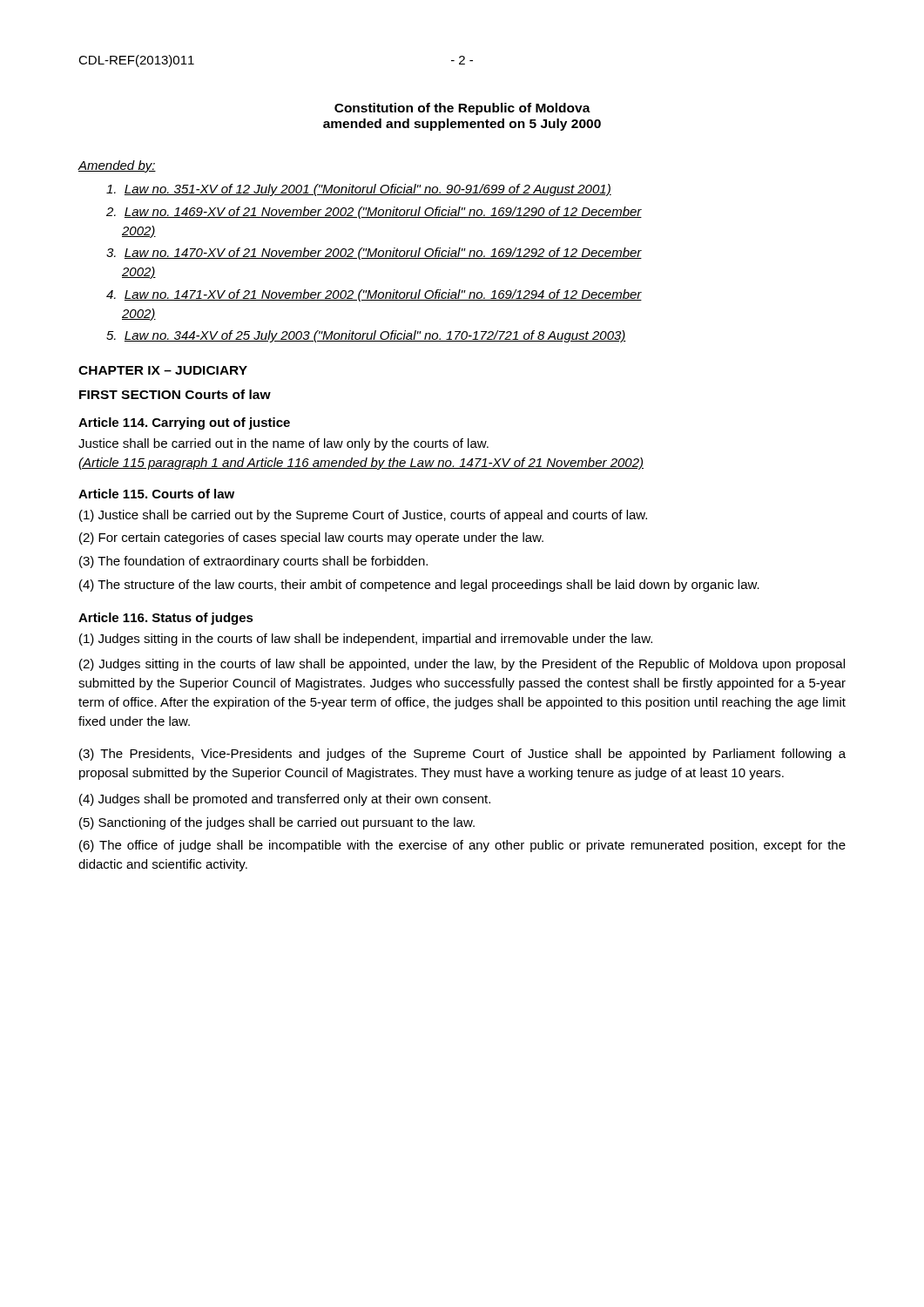Navigate to the block starting "Article 116. Status of judges"
The width and height of the screenshot is (924, 1307).
166,617
